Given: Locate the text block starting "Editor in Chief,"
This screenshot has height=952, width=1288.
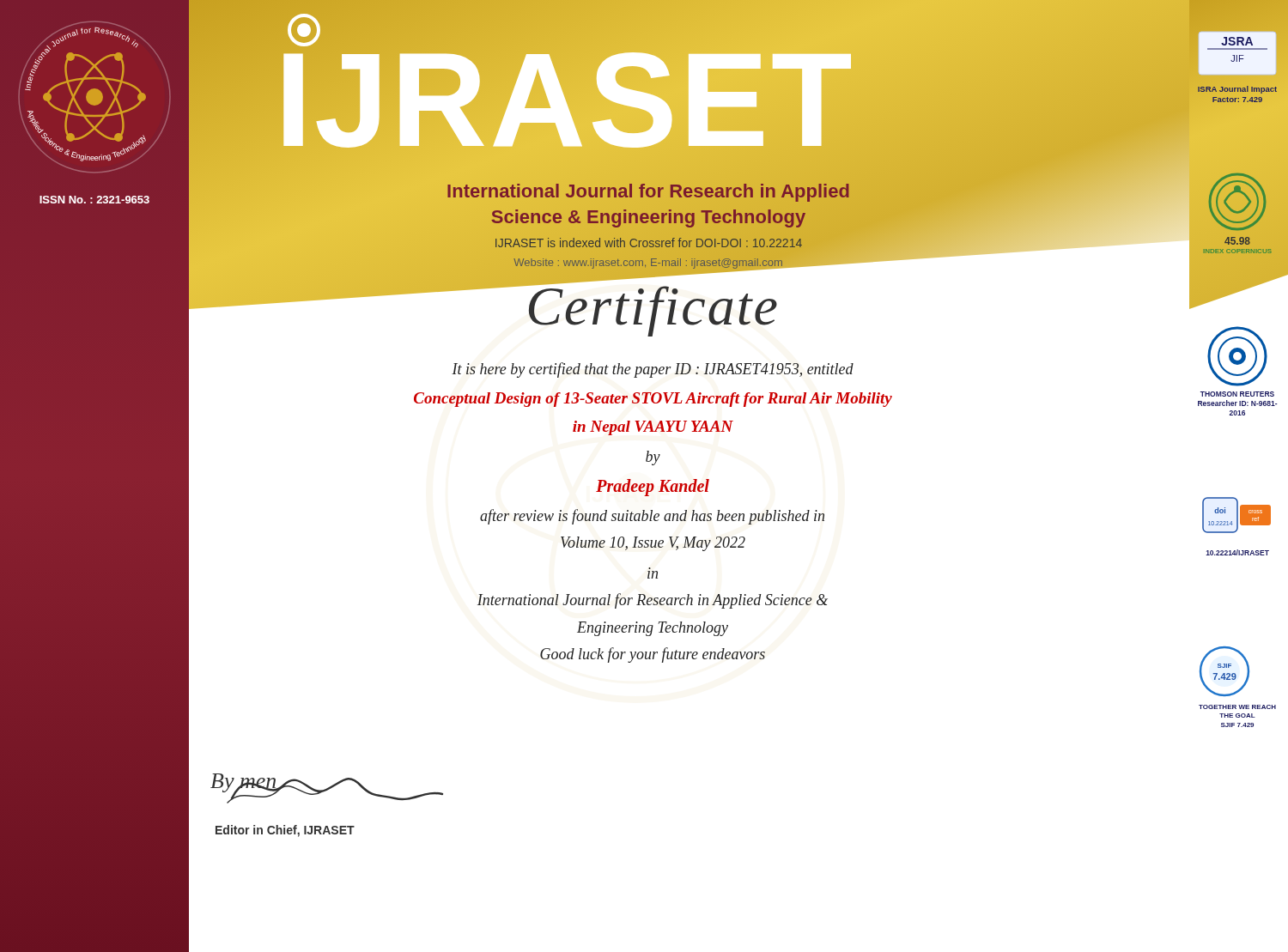Looking at the screenshot, I should tap(285, 830).
